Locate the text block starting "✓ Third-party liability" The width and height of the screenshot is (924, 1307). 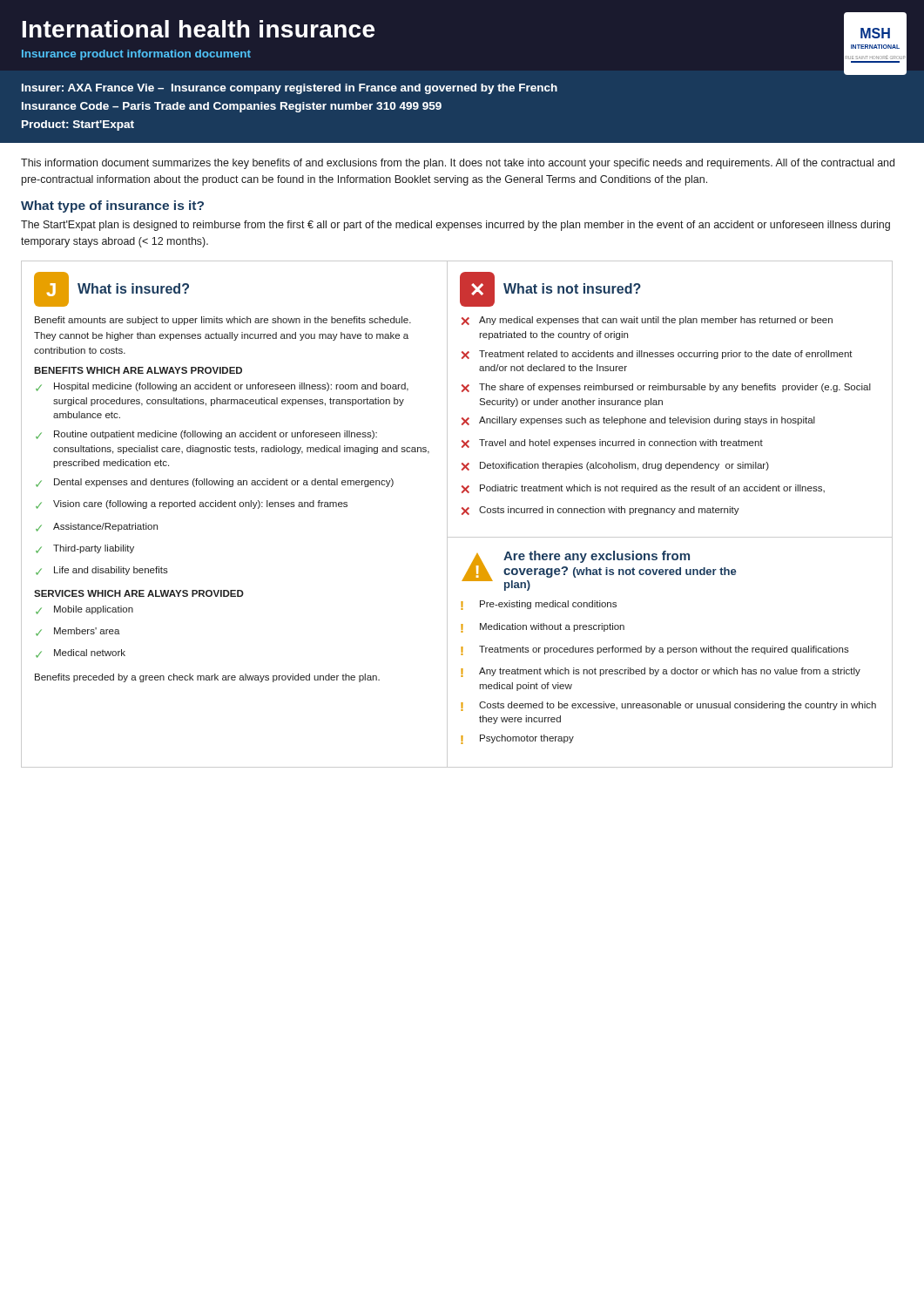click(84, 550)
